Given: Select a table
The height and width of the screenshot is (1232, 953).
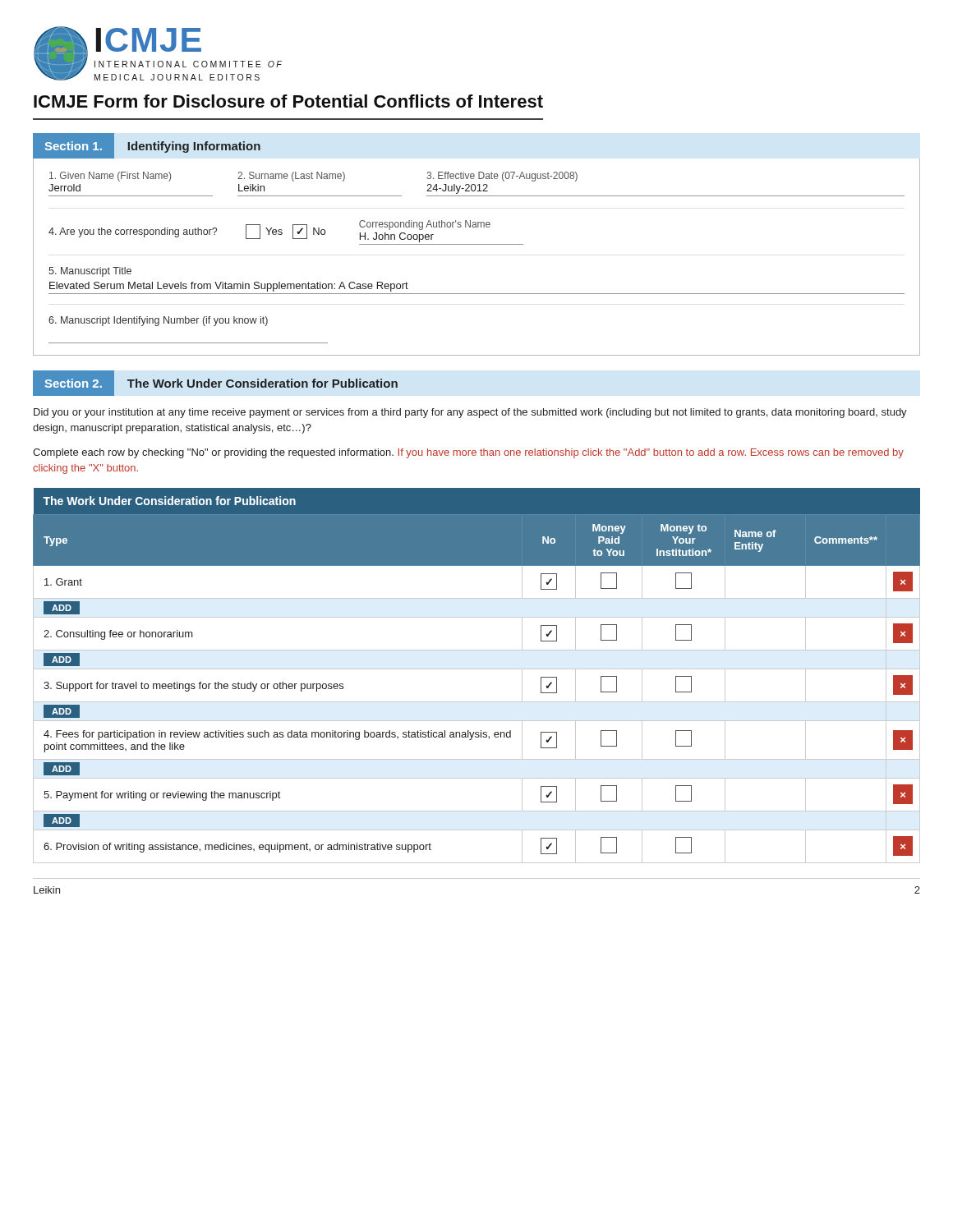Looking at the screenshot, I should (476, 675).
